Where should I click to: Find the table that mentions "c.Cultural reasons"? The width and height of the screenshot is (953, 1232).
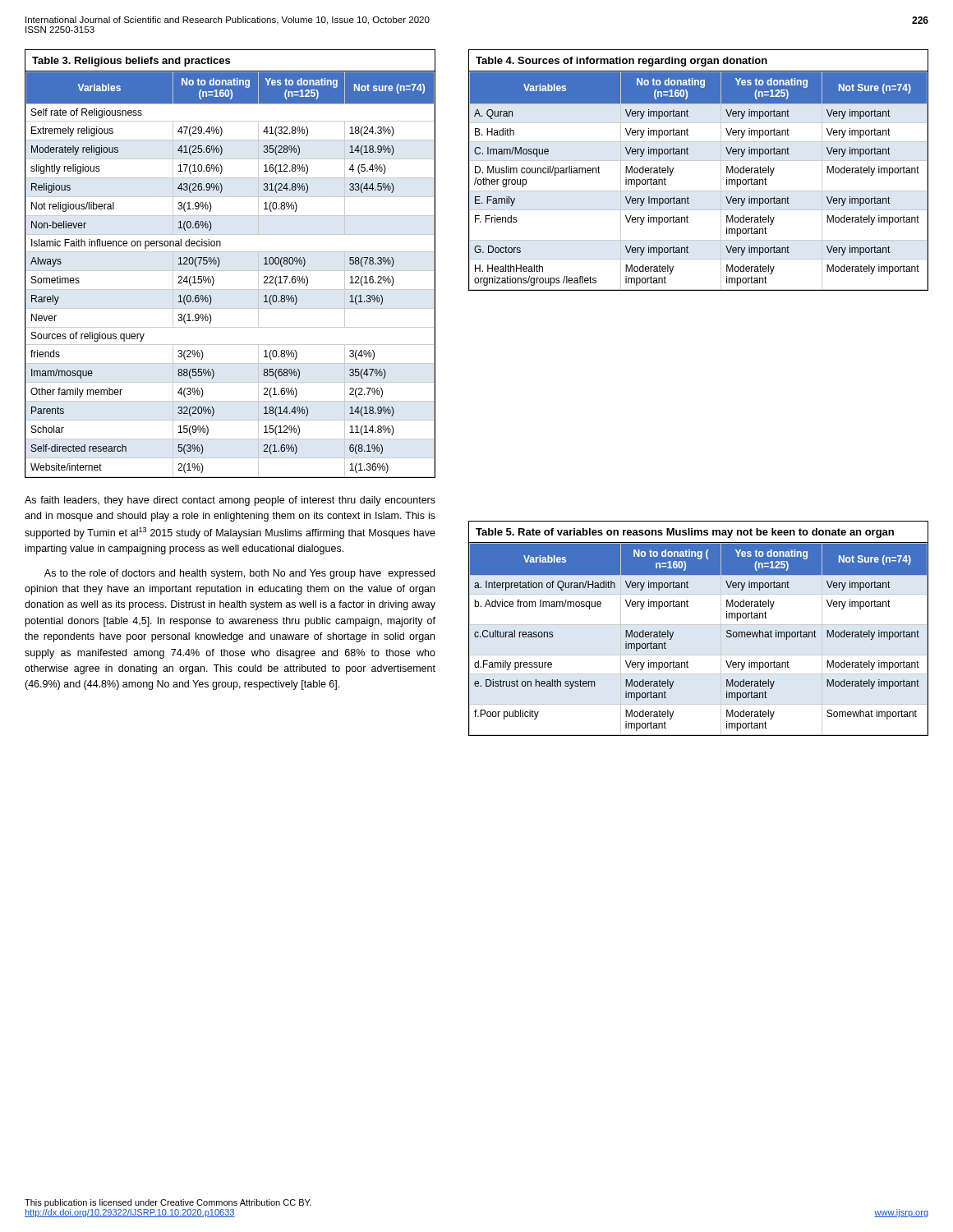pos(698,628)
